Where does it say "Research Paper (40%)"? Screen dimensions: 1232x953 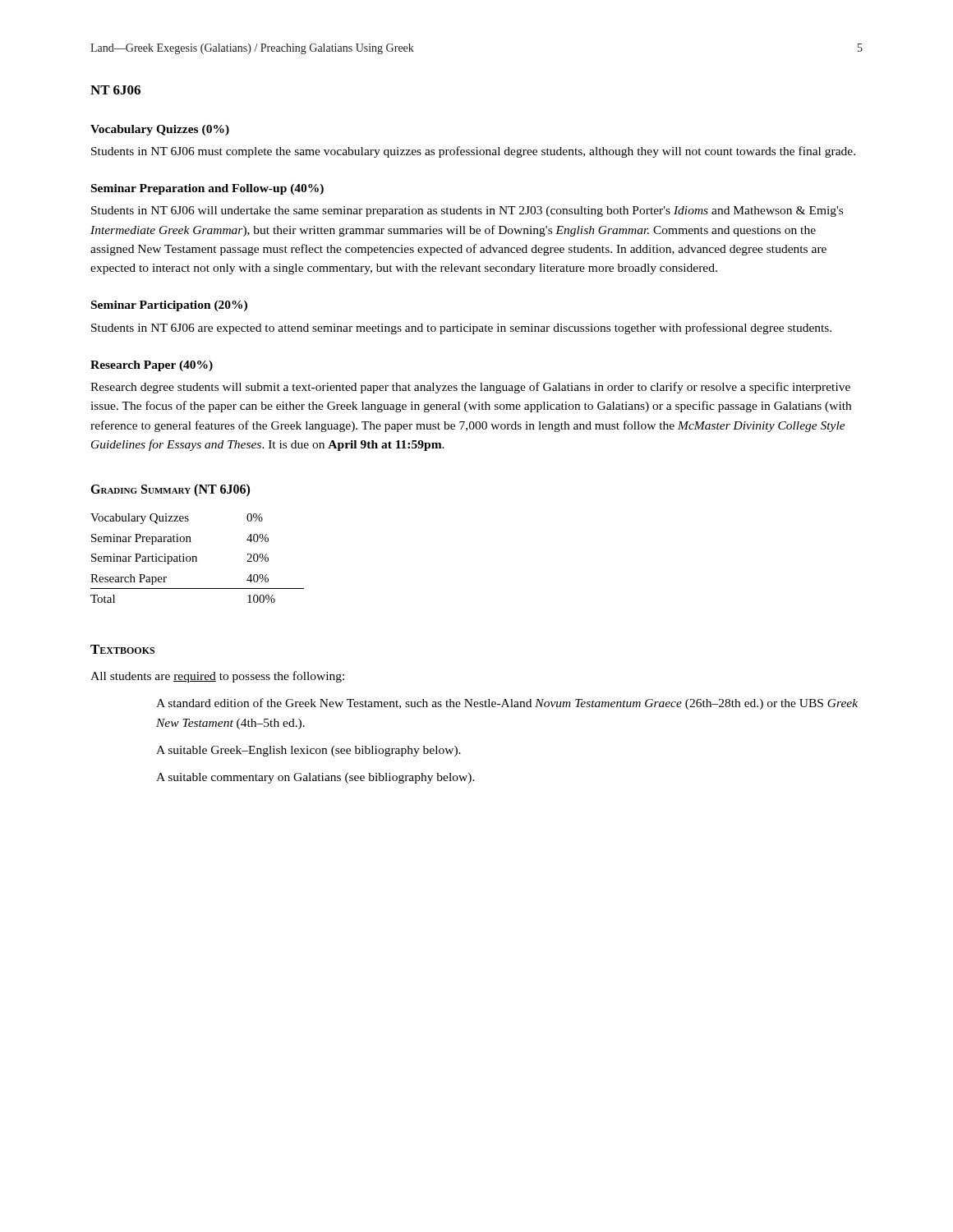152,364
